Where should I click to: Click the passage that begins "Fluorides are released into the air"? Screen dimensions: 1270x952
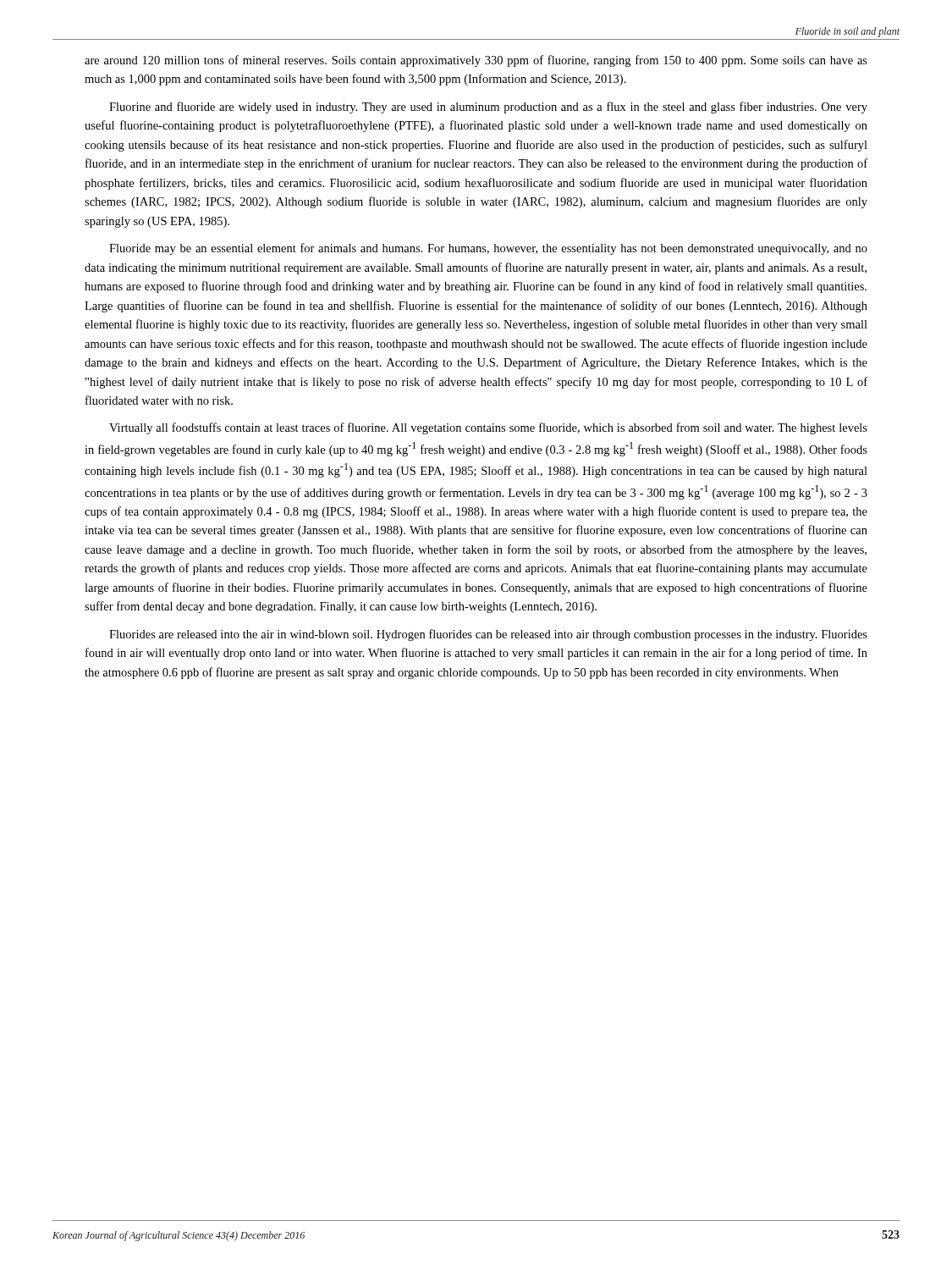[476, 653]
